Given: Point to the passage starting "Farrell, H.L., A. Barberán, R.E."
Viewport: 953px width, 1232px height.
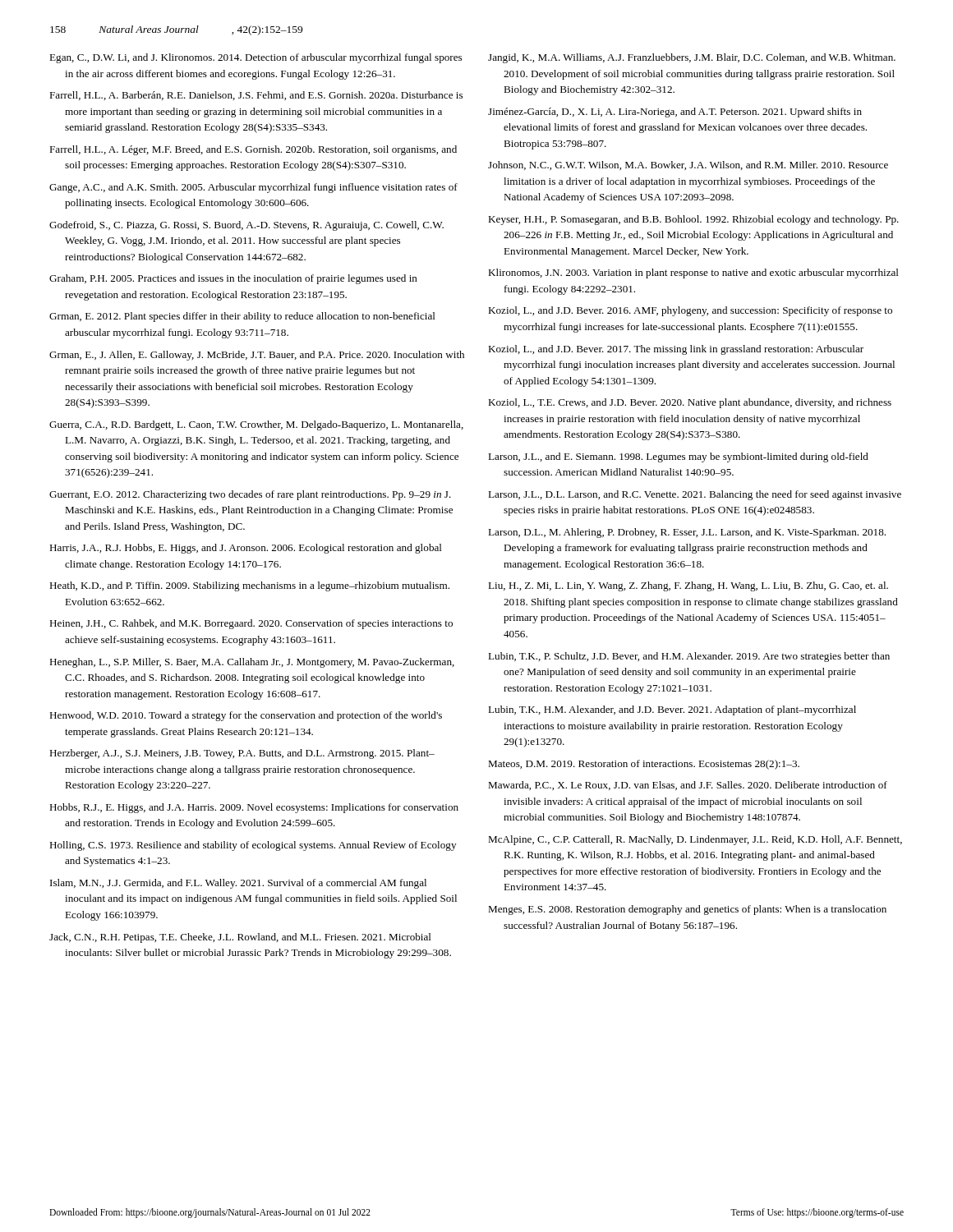Looking at the screenshot, I should (256, 111).
